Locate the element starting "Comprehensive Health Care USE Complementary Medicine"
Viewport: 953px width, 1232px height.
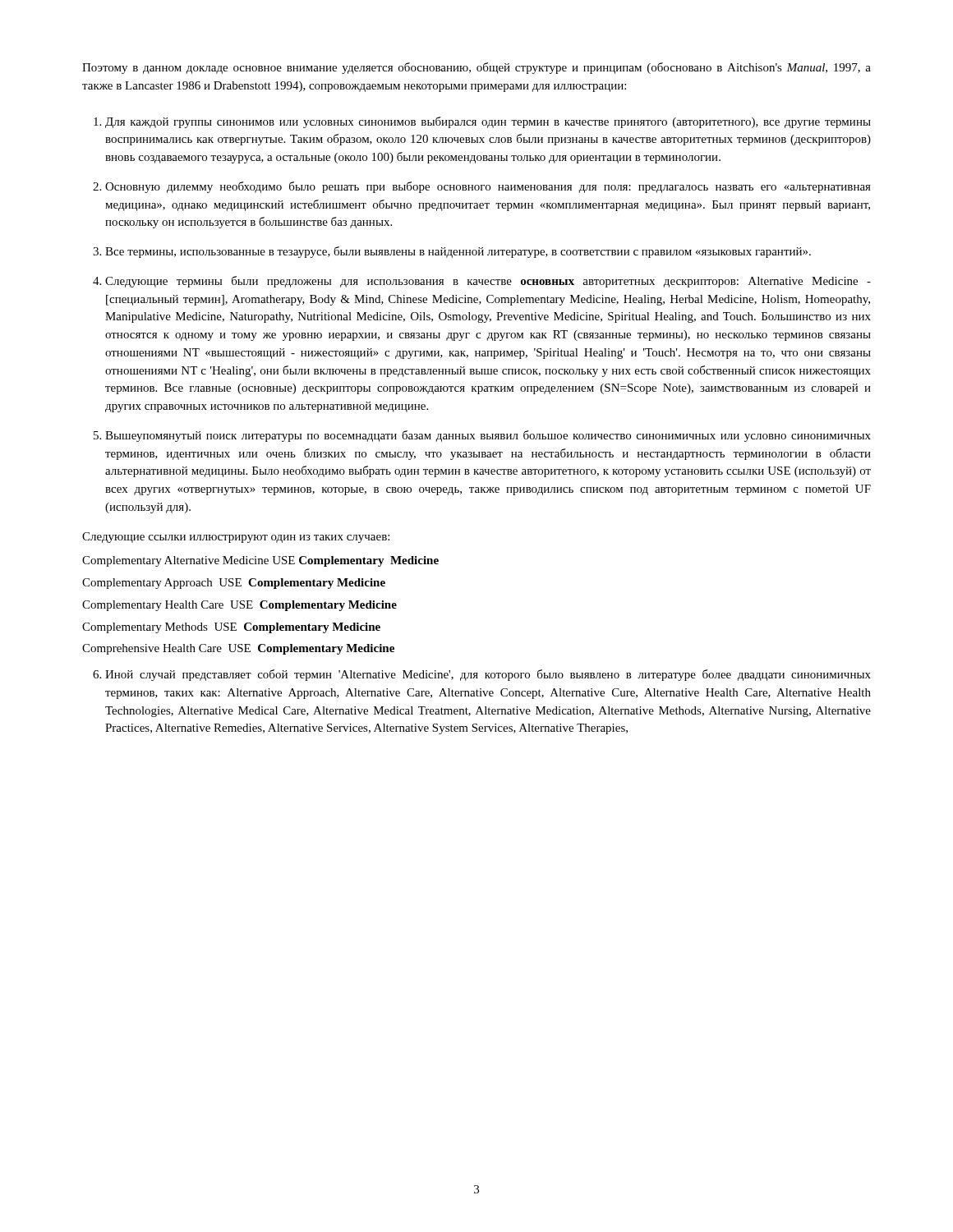tap(238, 648)
